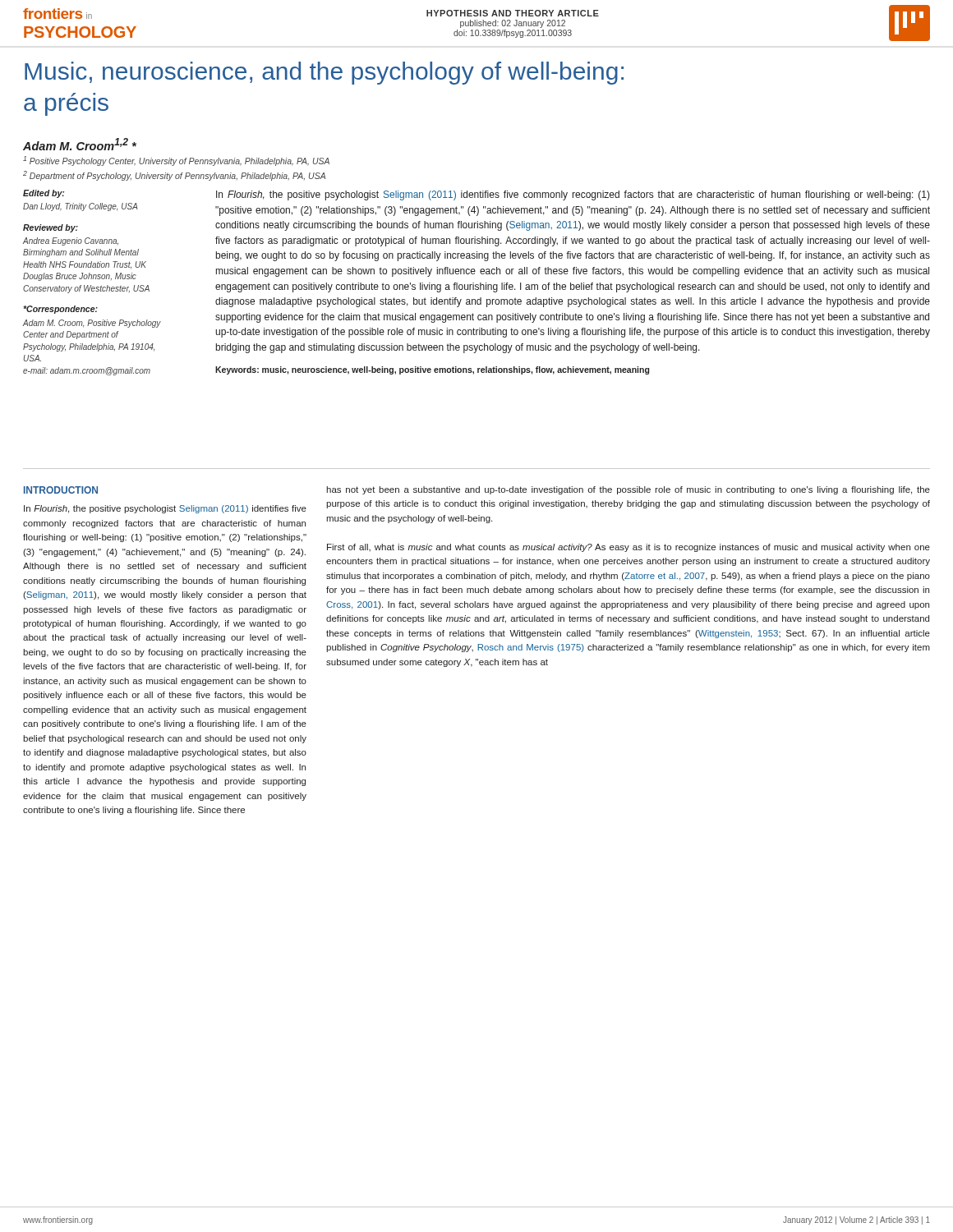The width and height of the screenshot is (953, 1232).
Task: Click on the text block starting "1 Positive Psychology Center, University of"
Action: pos(176,167)
